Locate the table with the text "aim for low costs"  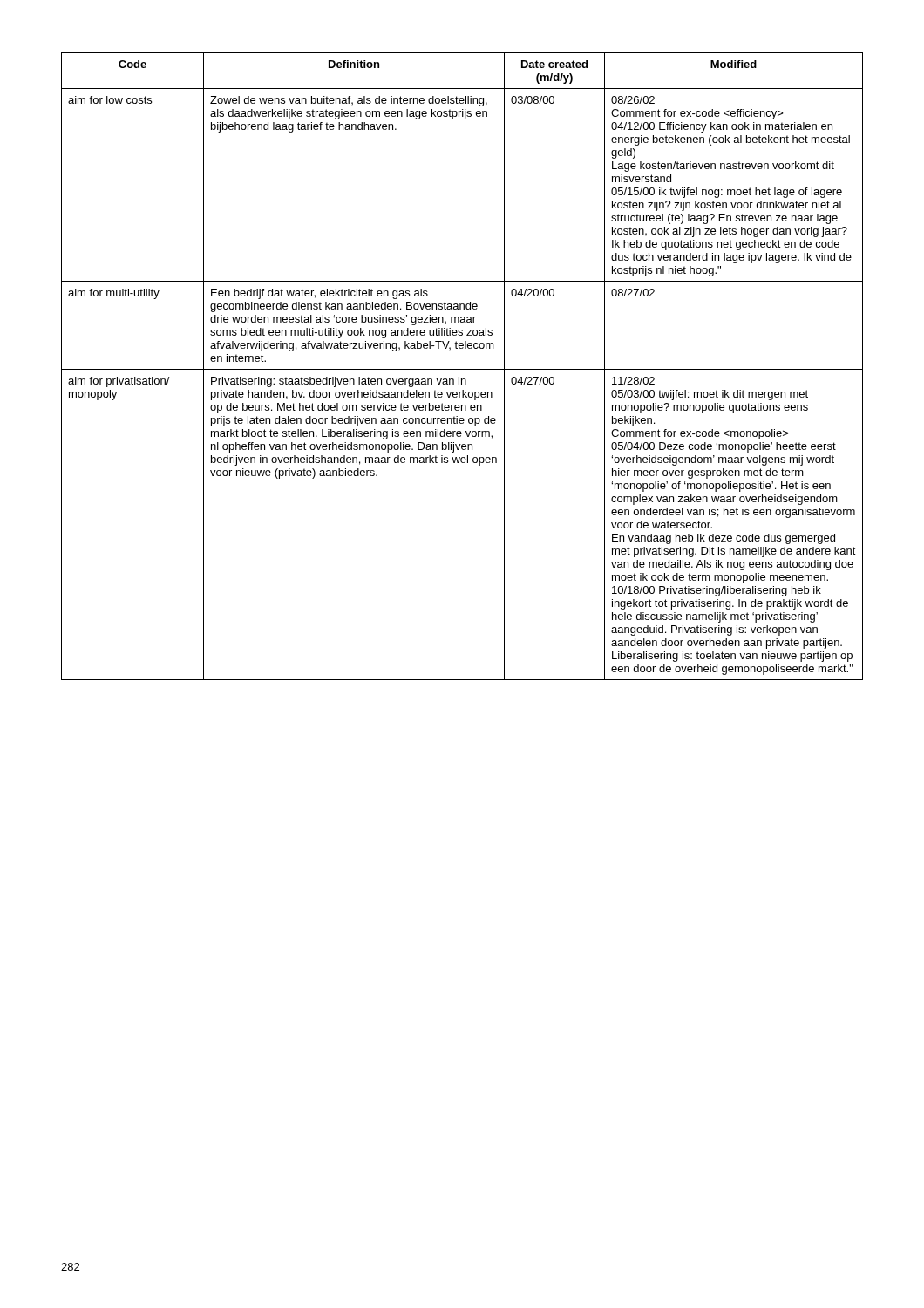click(x=462, y=366)
